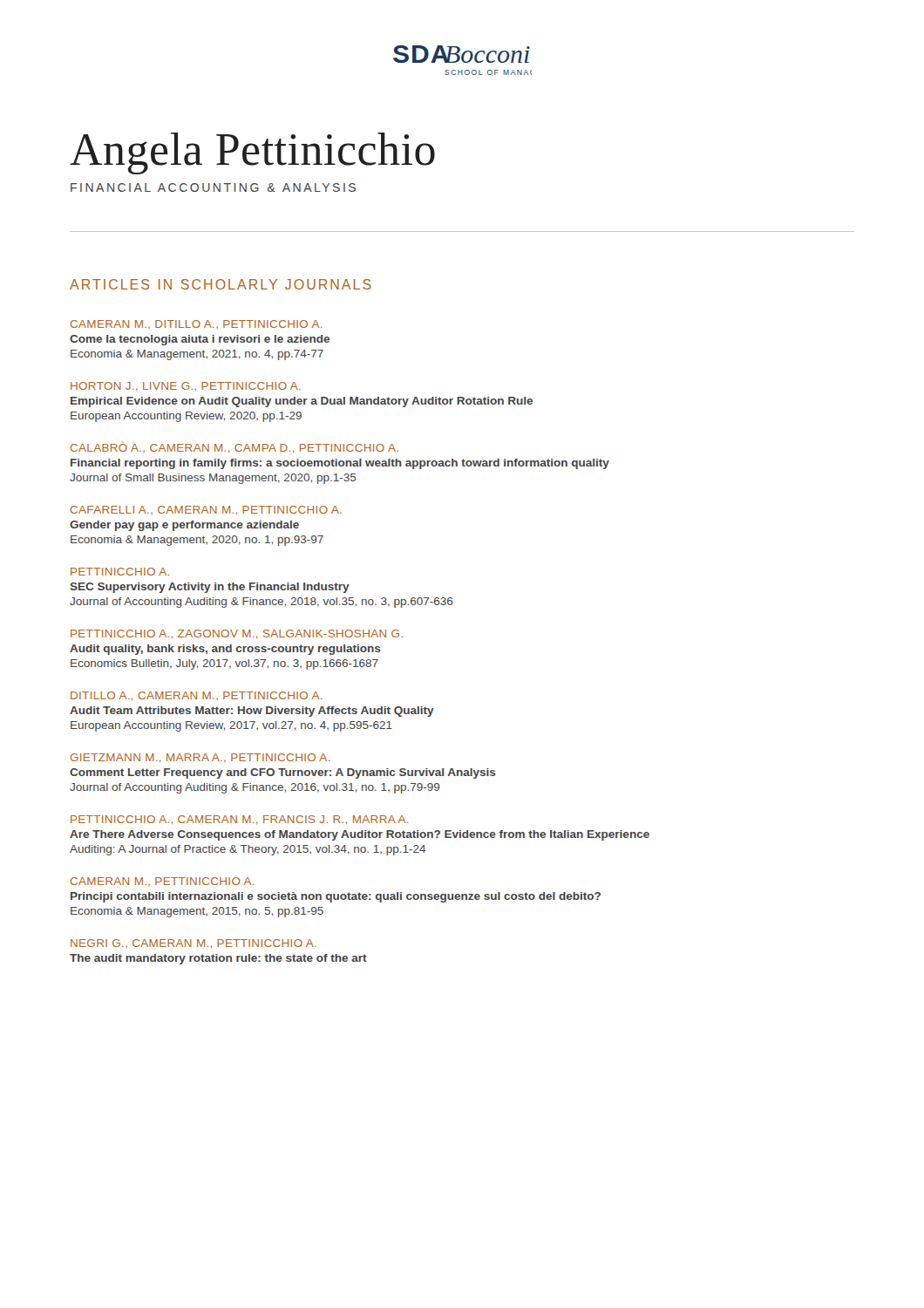Select the block starting "ARTICLES IN SCHOLARLY JOURNALS"
924x1308 pixels.
point(221,285)
